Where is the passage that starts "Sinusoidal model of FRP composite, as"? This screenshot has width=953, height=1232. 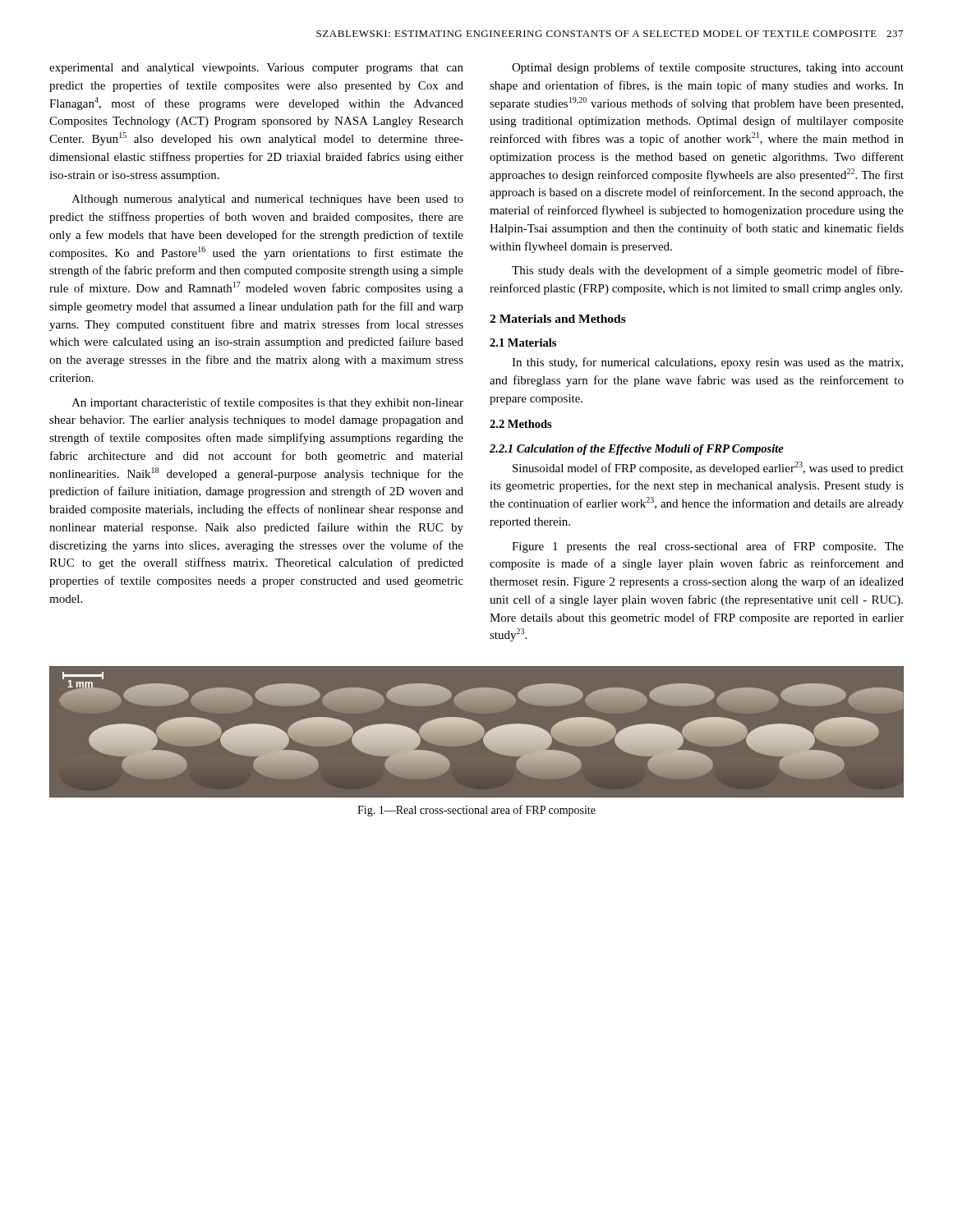point(697,495)
